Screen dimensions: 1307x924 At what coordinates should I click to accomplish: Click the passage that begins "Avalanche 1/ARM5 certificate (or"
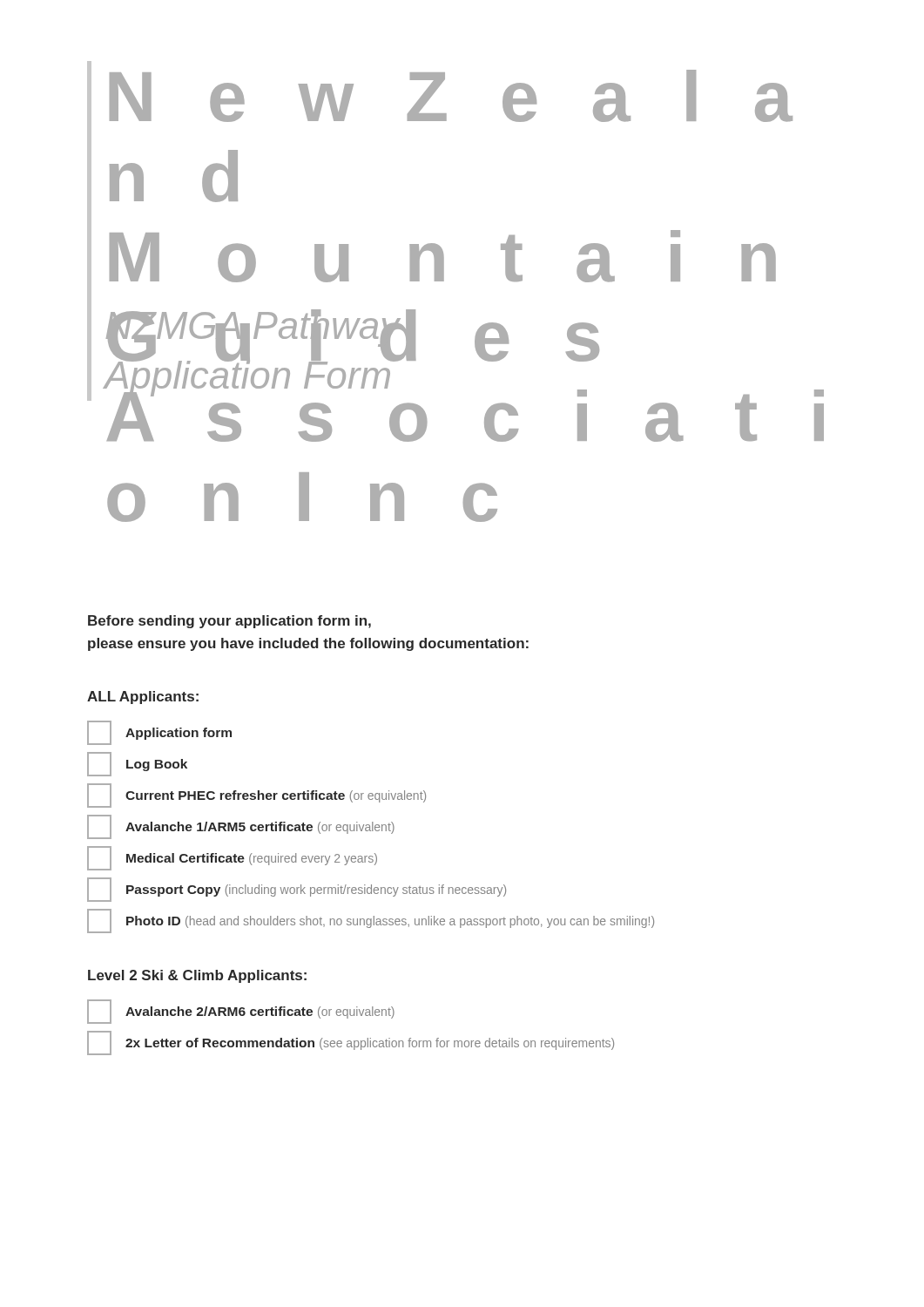pos(241,826)
